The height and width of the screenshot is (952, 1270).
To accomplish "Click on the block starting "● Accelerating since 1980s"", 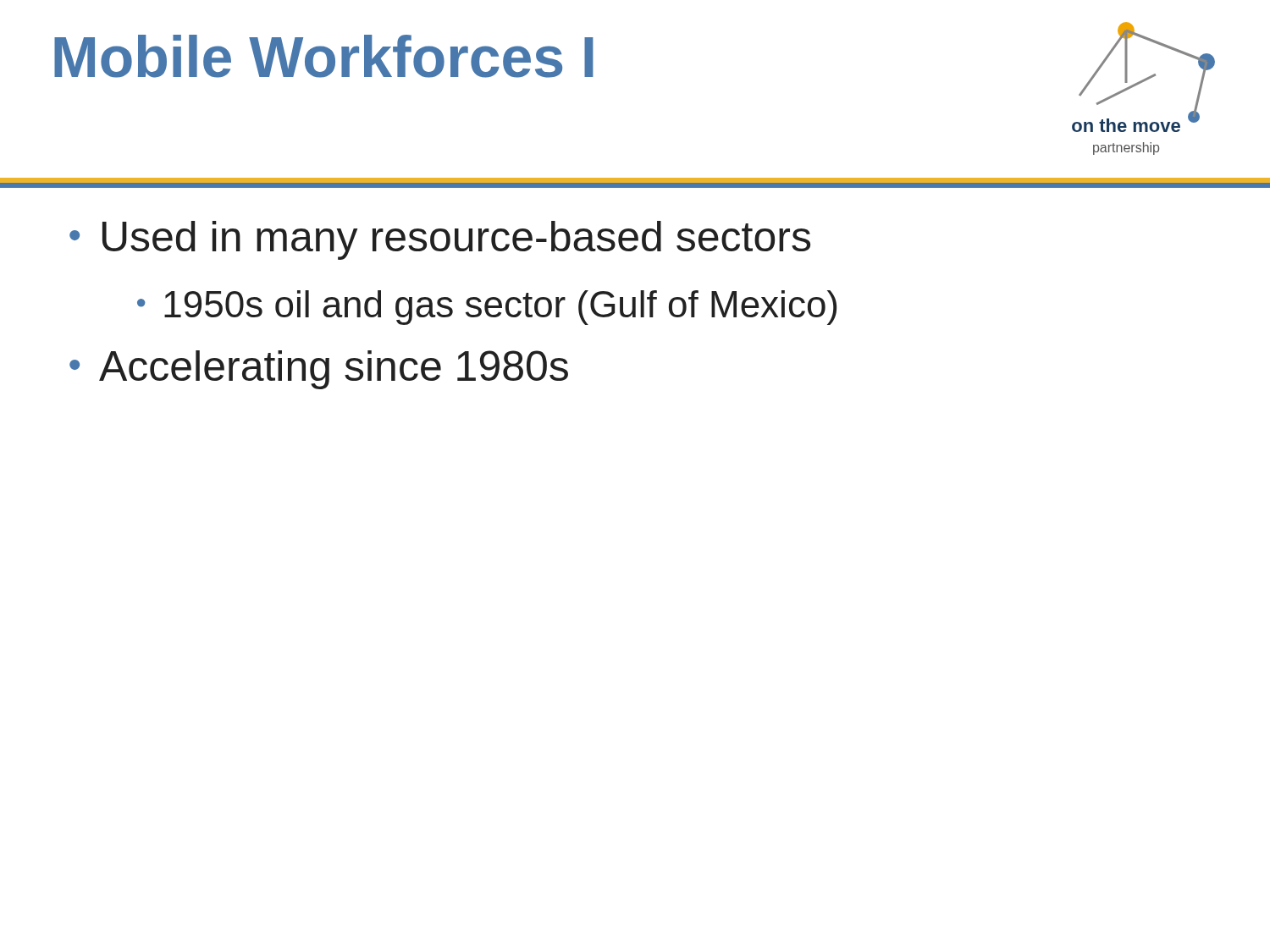I will pos(319,366).
